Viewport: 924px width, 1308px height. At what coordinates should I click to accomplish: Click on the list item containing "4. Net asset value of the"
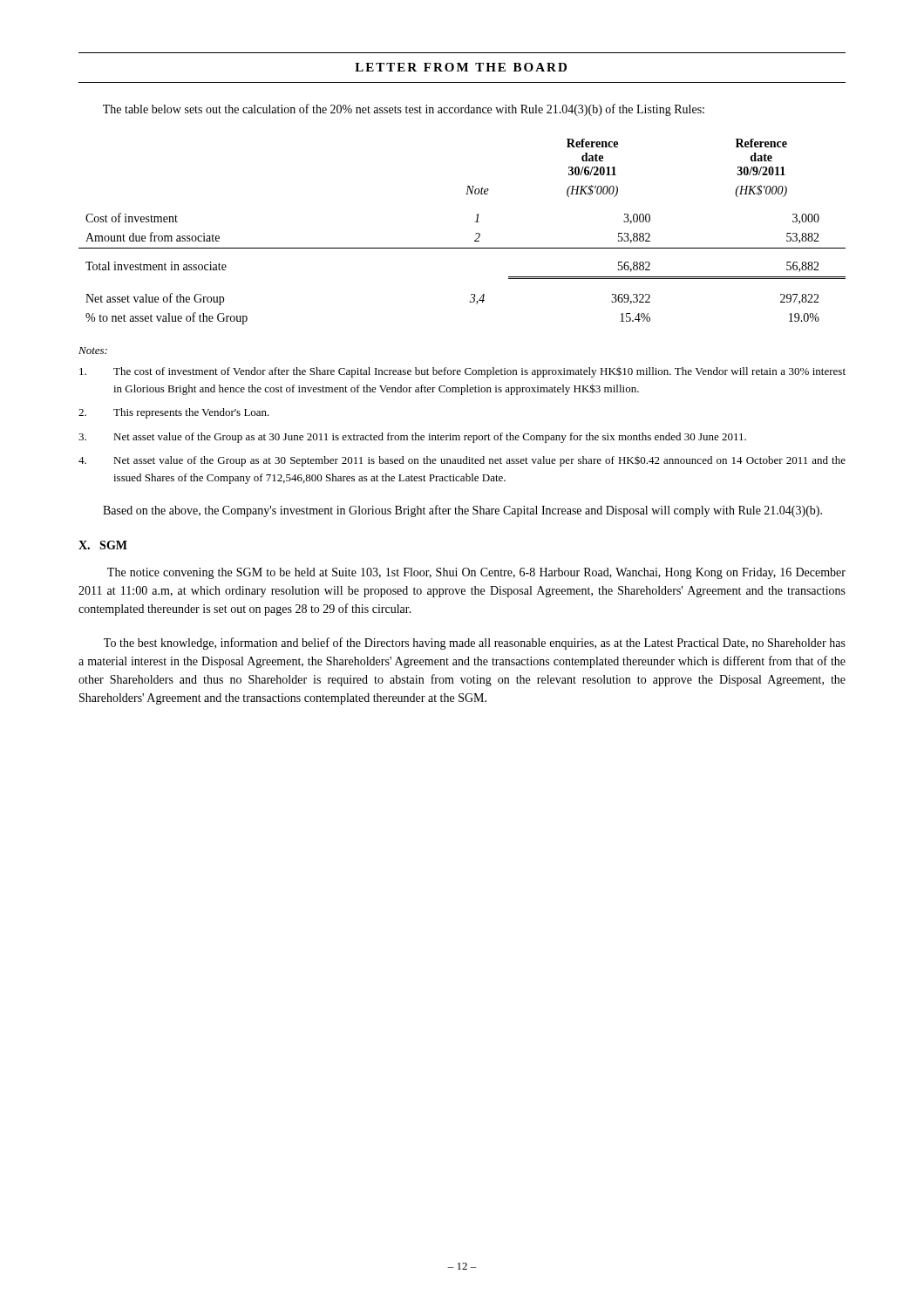coord(462,469)
